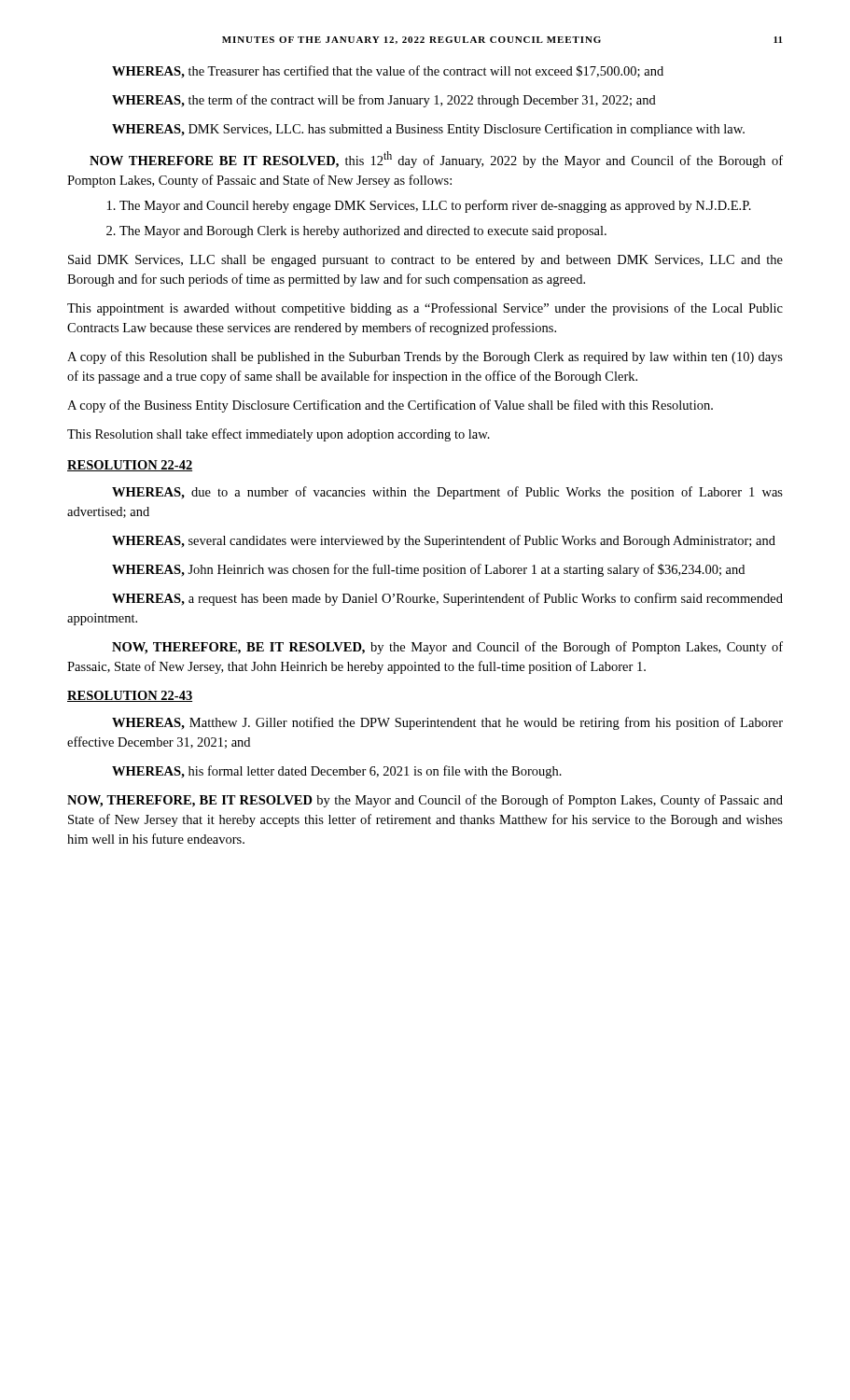Point to the block beginning "The Mayor and Council hereby engage DMK Services,"
Screen dimensions: 1400x850
coord(435,205)
